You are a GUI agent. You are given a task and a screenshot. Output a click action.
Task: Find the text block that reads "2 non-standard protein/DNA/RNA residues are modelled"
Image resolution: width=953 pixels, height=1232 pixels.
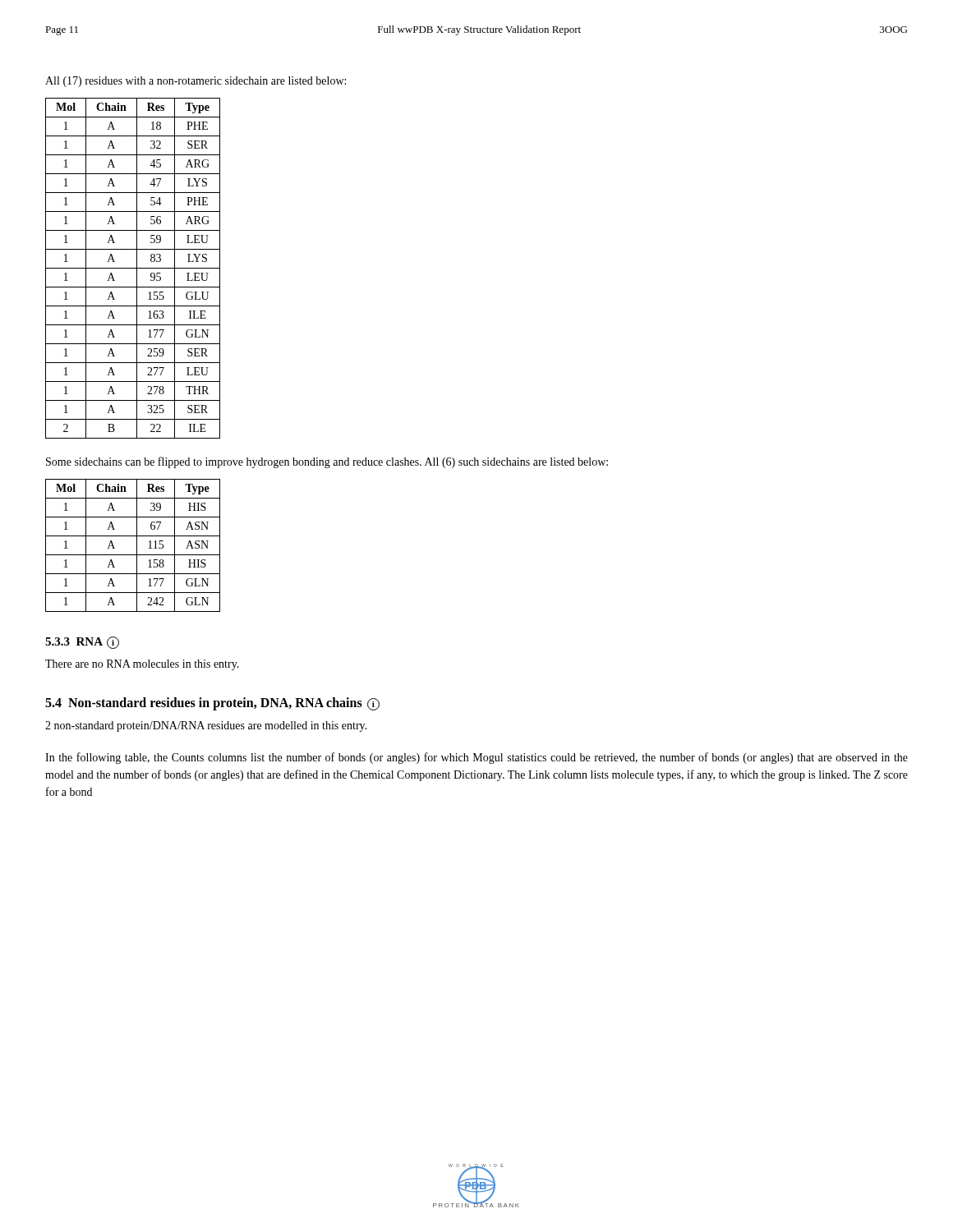[x=206, y=726]
